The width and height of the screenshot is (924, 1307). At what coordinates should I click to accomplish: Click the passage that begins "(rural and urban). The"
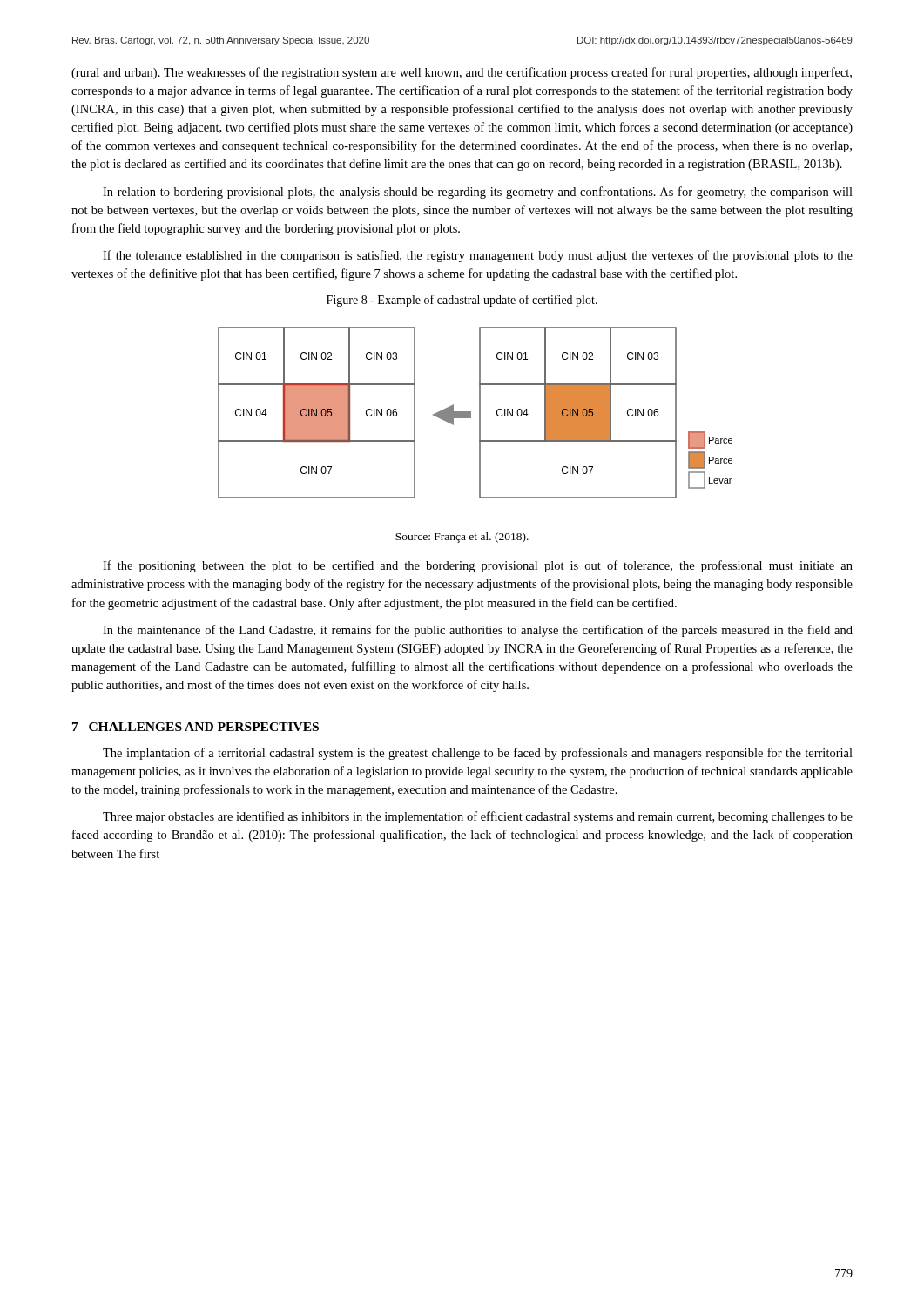(462, 173)
